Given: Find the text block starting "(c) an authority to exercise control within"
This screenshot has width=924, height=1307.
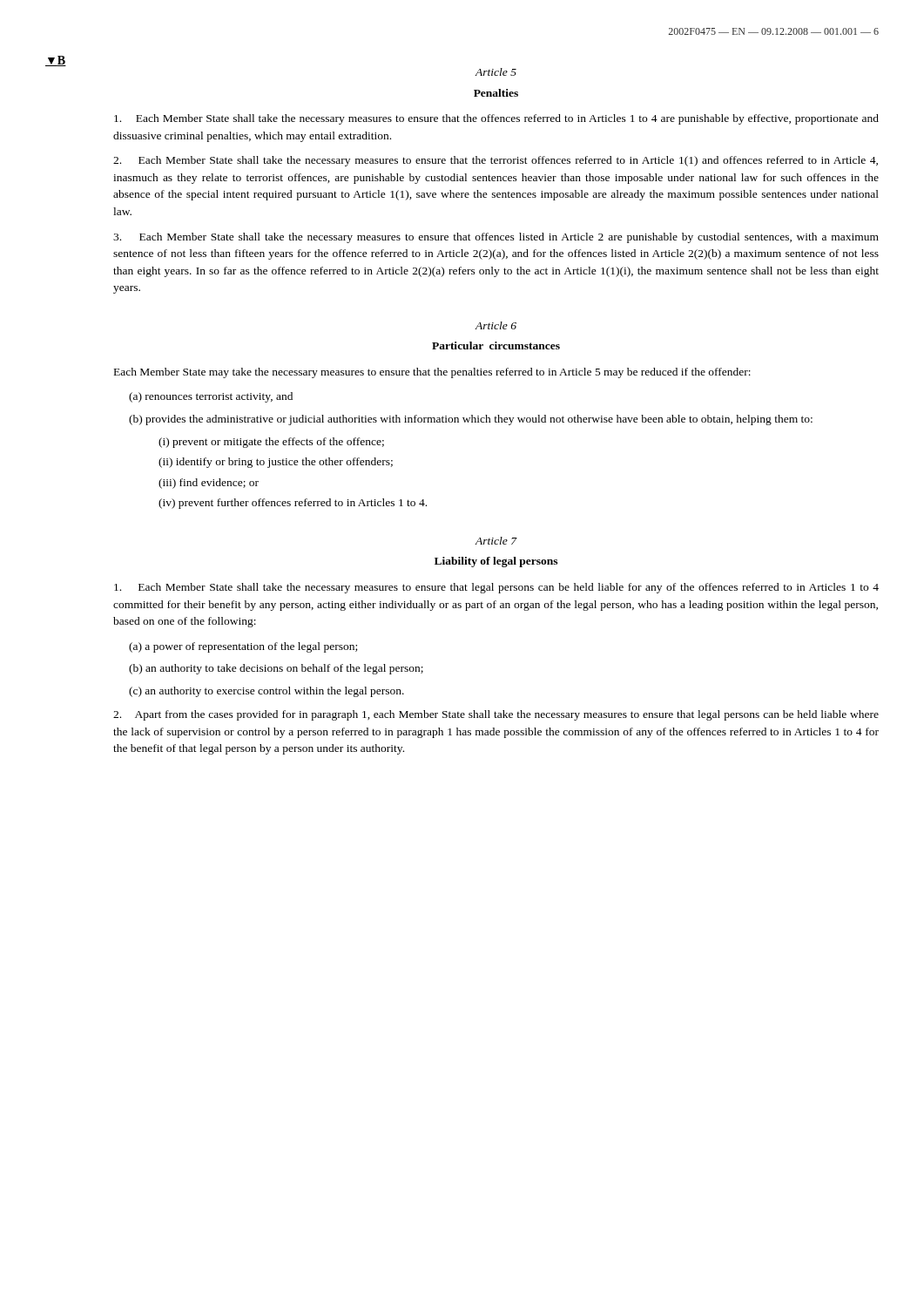Looking at the screenshot, I should [x=267, y=690].
